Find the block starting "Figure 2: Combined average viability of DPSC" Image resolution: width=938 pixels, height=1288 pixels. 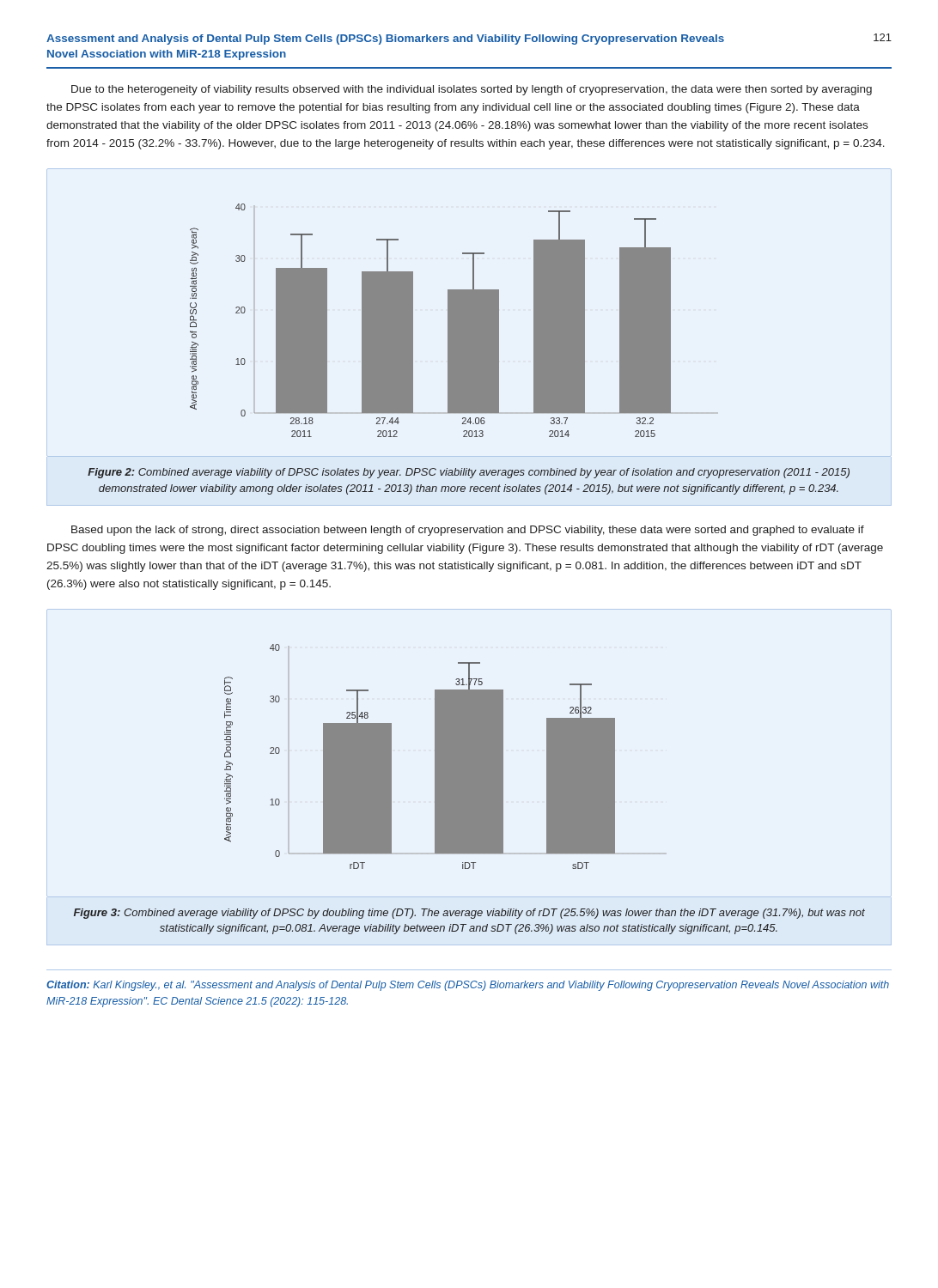click(469, 480)
